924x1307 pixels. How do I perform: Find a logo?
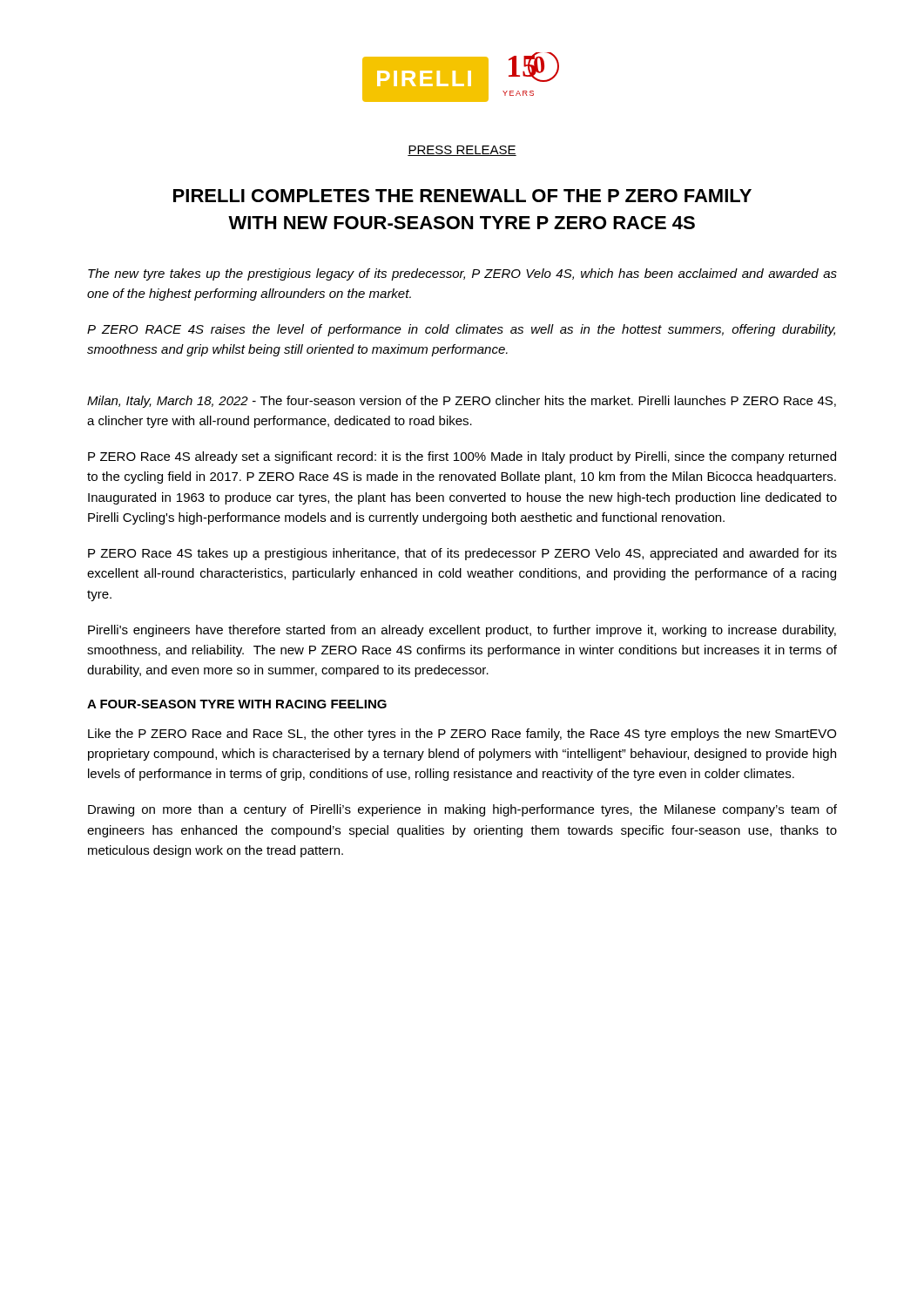(x=462, y=84)
